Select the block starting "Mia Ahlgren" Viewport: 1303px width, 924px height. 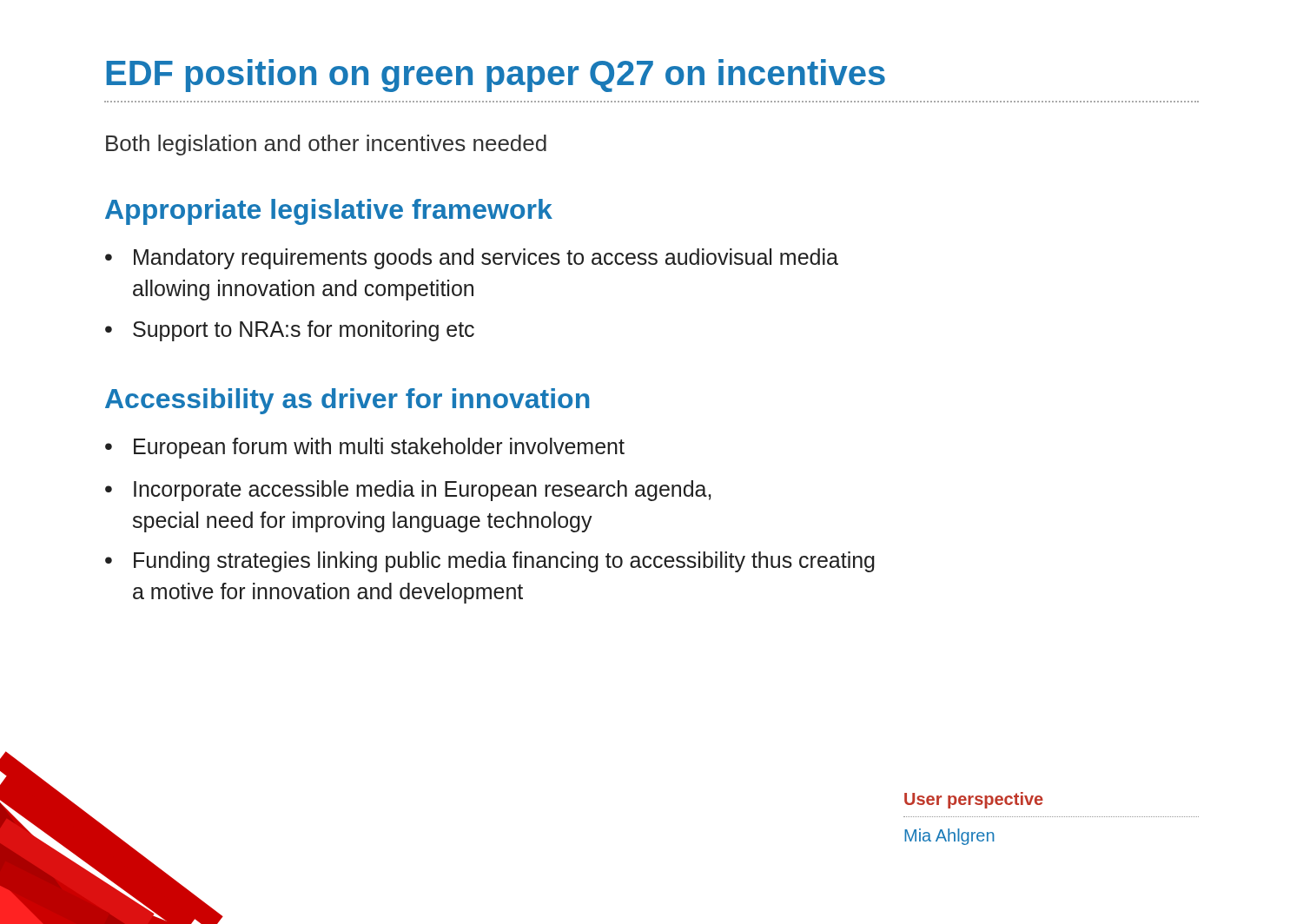(949, 835)
